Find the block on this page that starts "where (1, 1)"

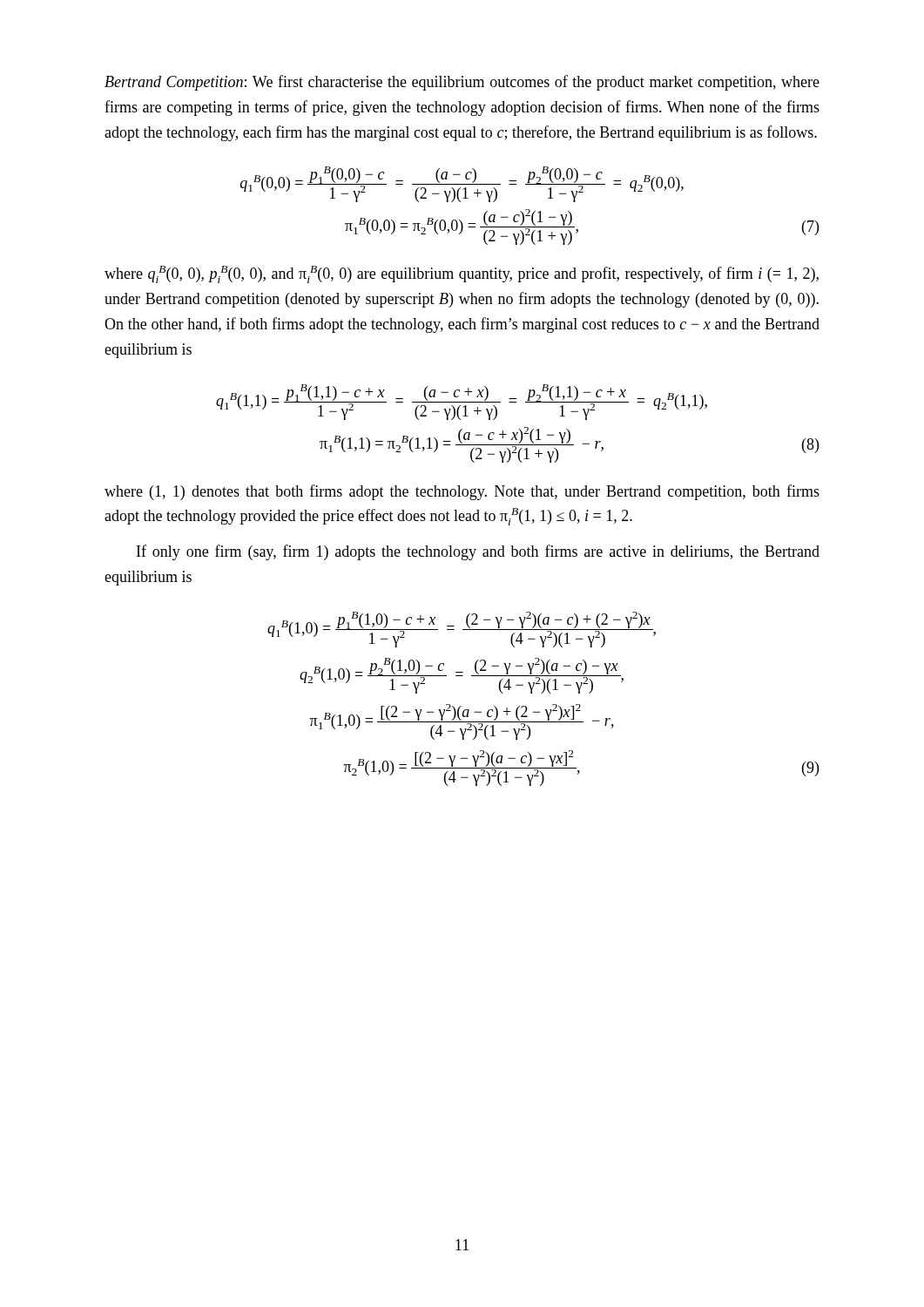coord(462,504)
